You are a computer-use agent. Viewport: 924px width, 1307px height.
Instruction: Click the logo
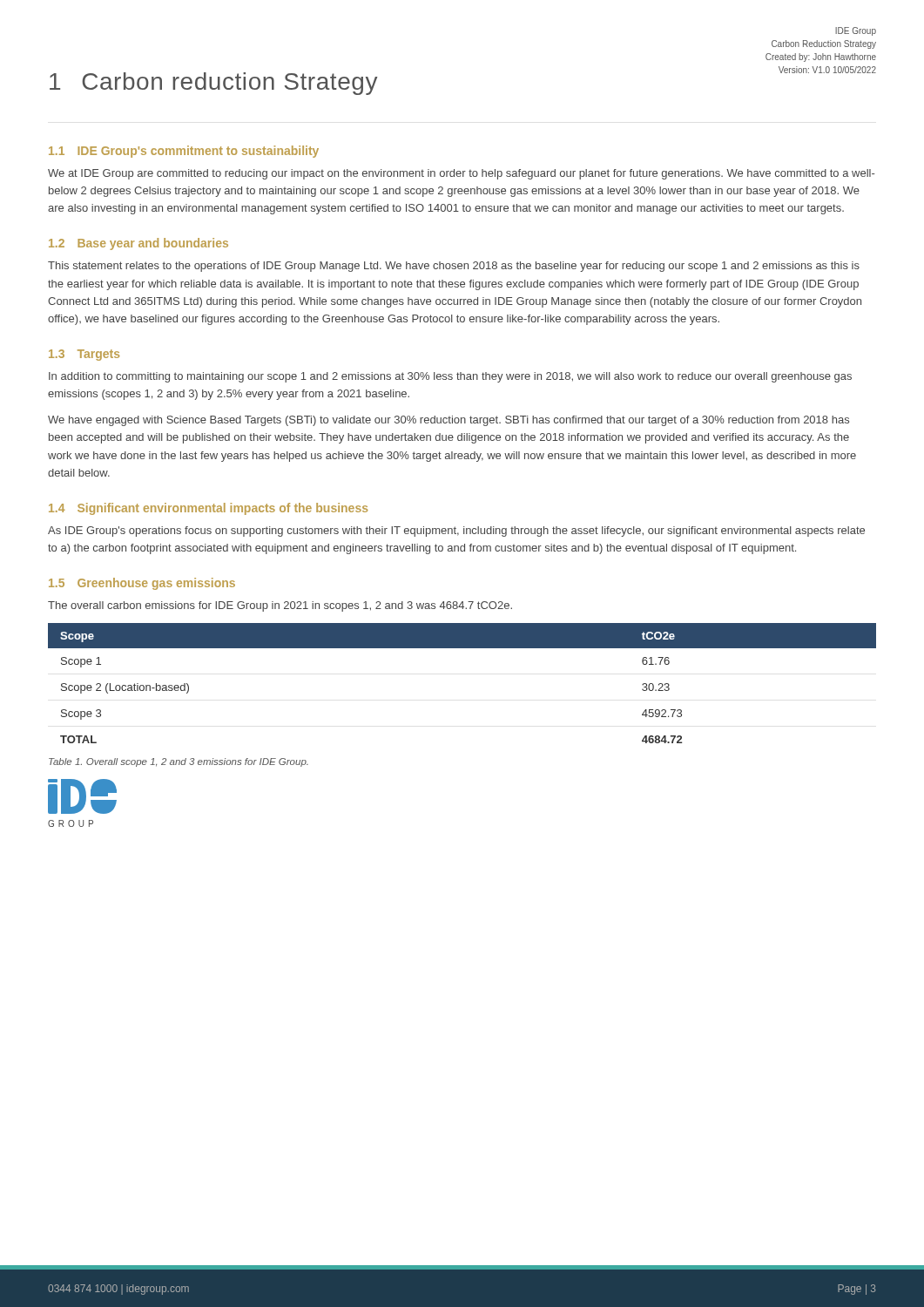[462, 804]
